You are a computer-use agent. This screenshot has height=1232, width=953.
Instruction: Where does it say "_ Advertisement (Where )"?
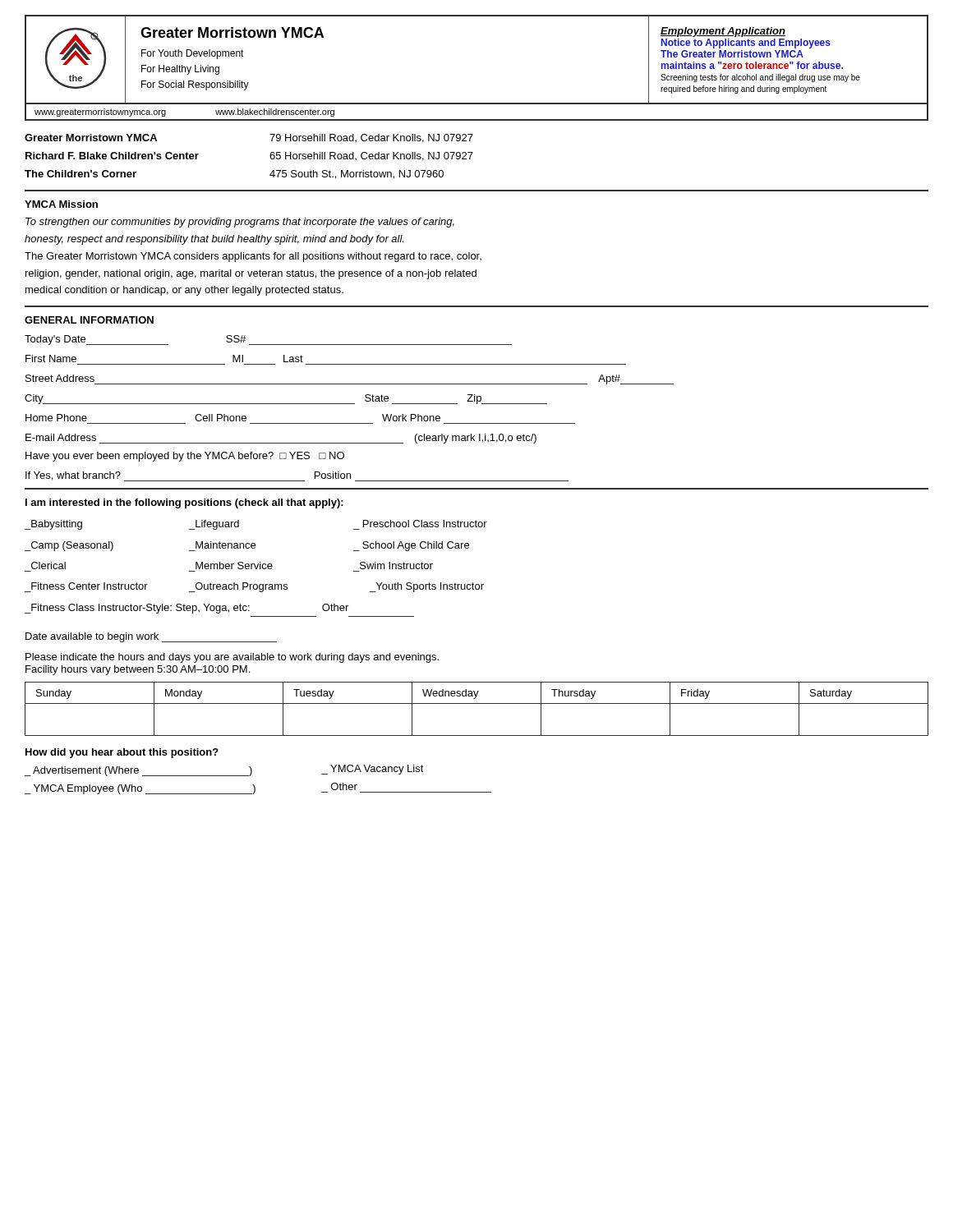pos(139,769)
